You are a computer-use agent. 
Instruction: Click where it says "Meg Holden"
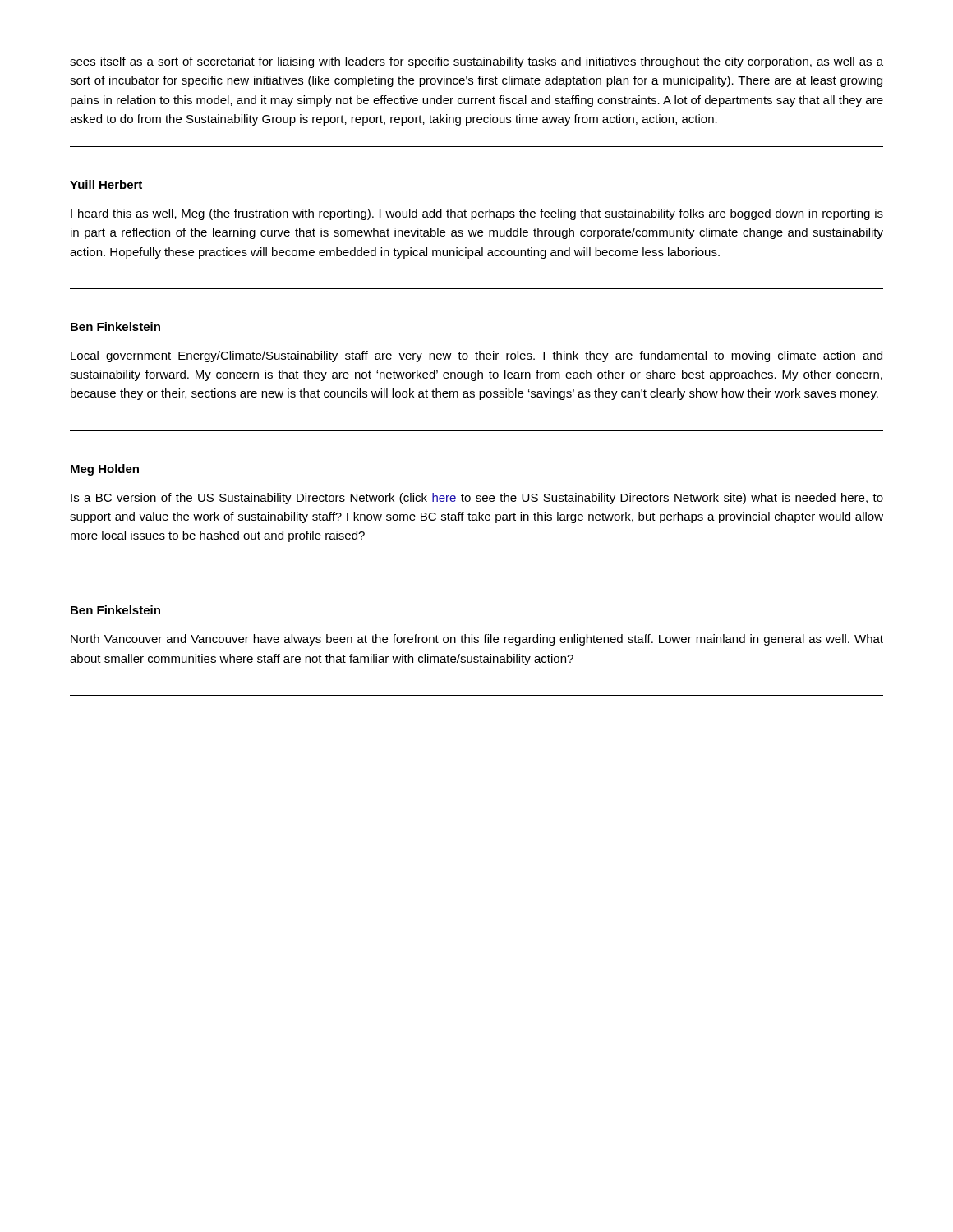[x=105, y=470]
